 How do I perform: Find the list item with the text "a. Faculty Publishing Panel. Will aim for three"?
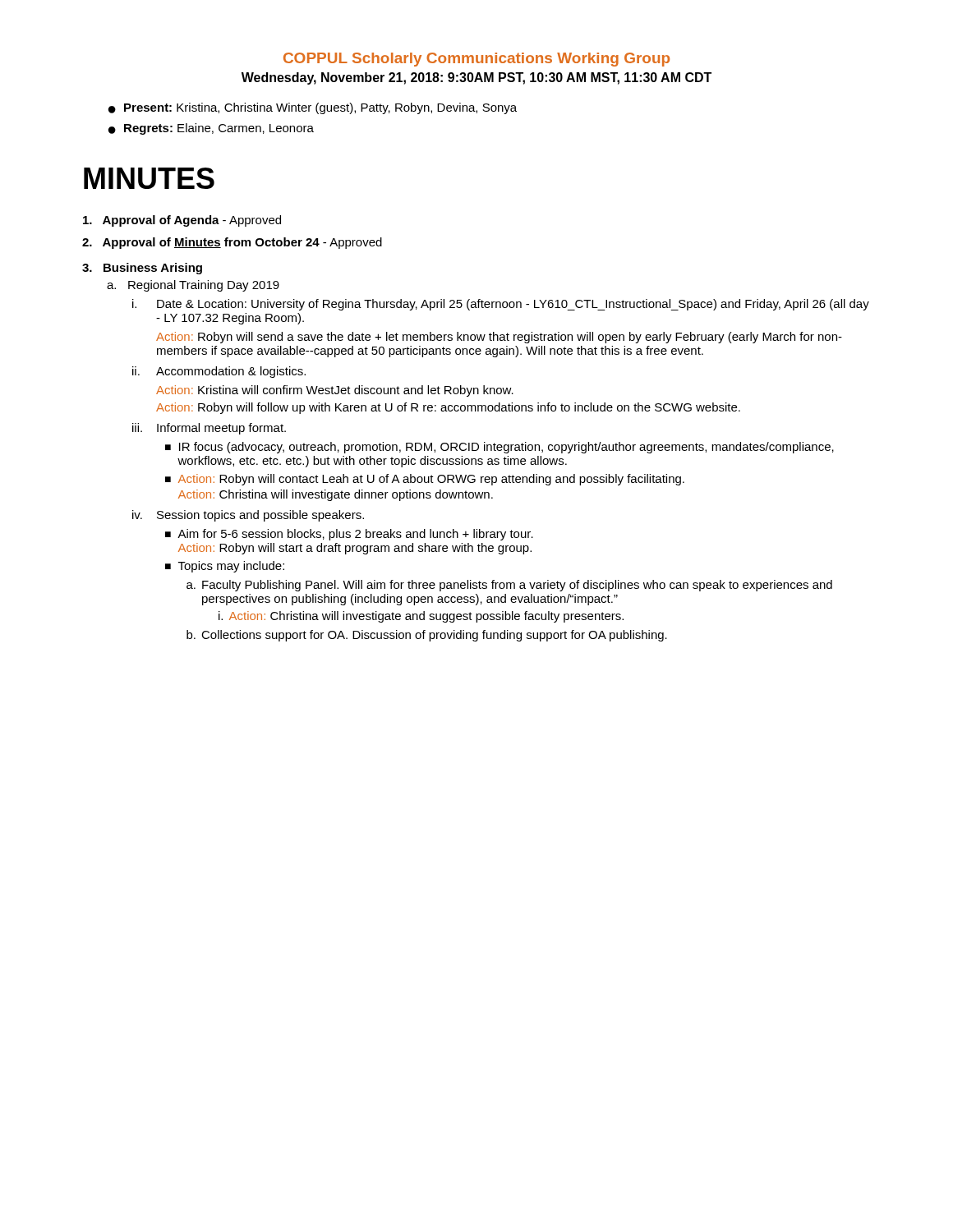[528, 600]
